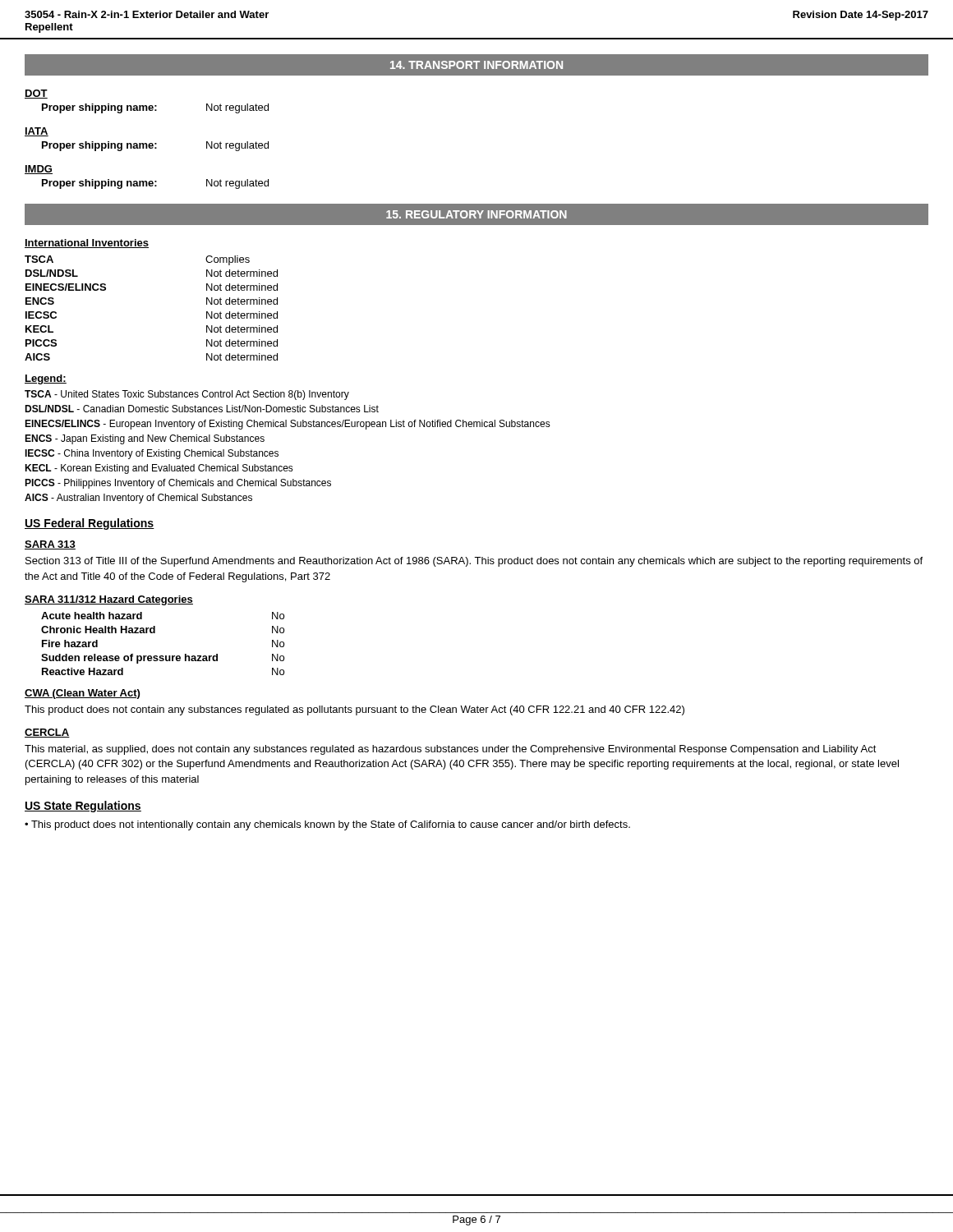Select the region starting "DOT Proper shipping name: Not regulated"
Image resolution: width=953 pixels, height=1232 pixels.
[36, 94]
